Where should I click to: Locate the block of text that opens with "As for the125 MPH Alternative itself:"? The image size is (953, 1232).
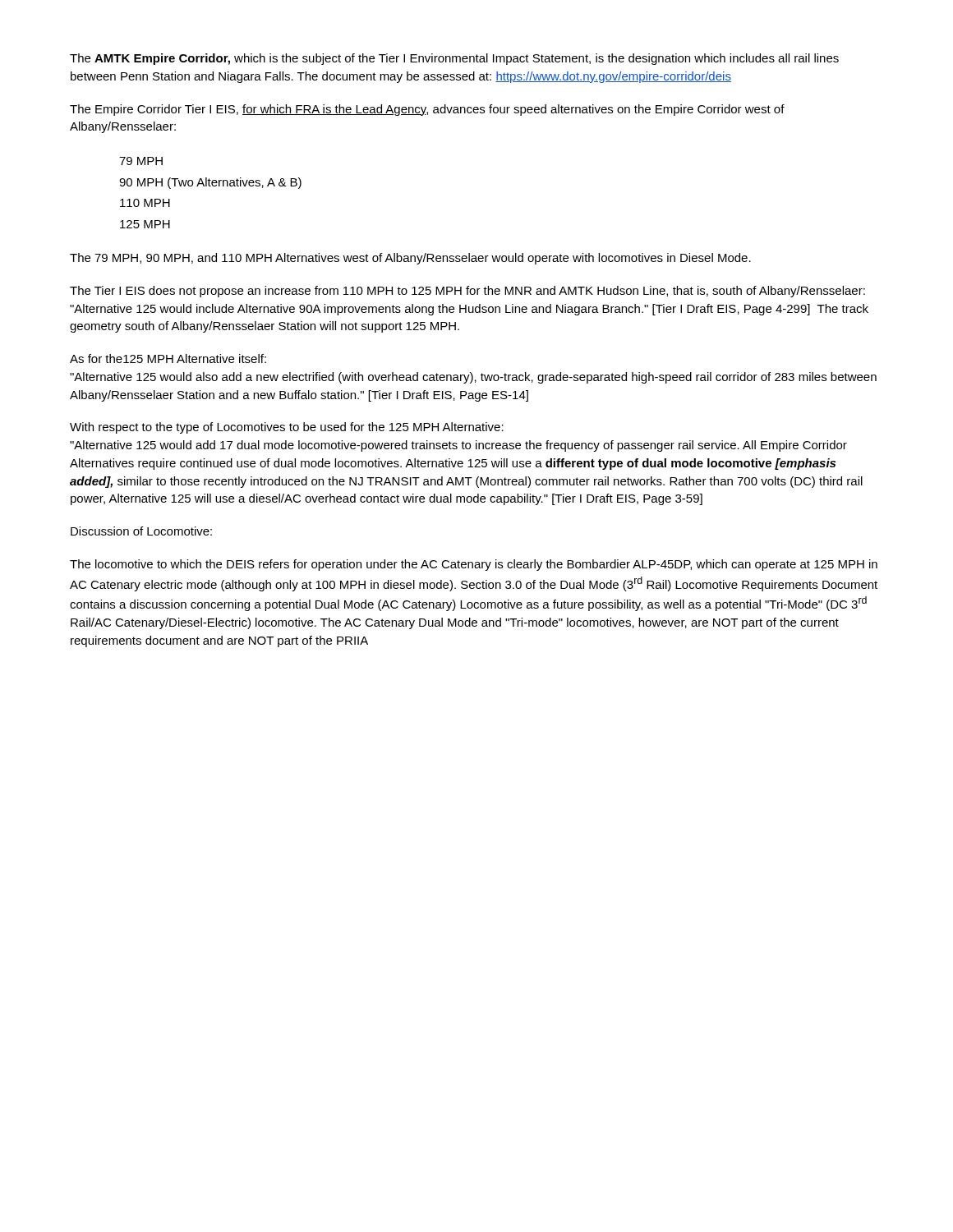(473, 376)
